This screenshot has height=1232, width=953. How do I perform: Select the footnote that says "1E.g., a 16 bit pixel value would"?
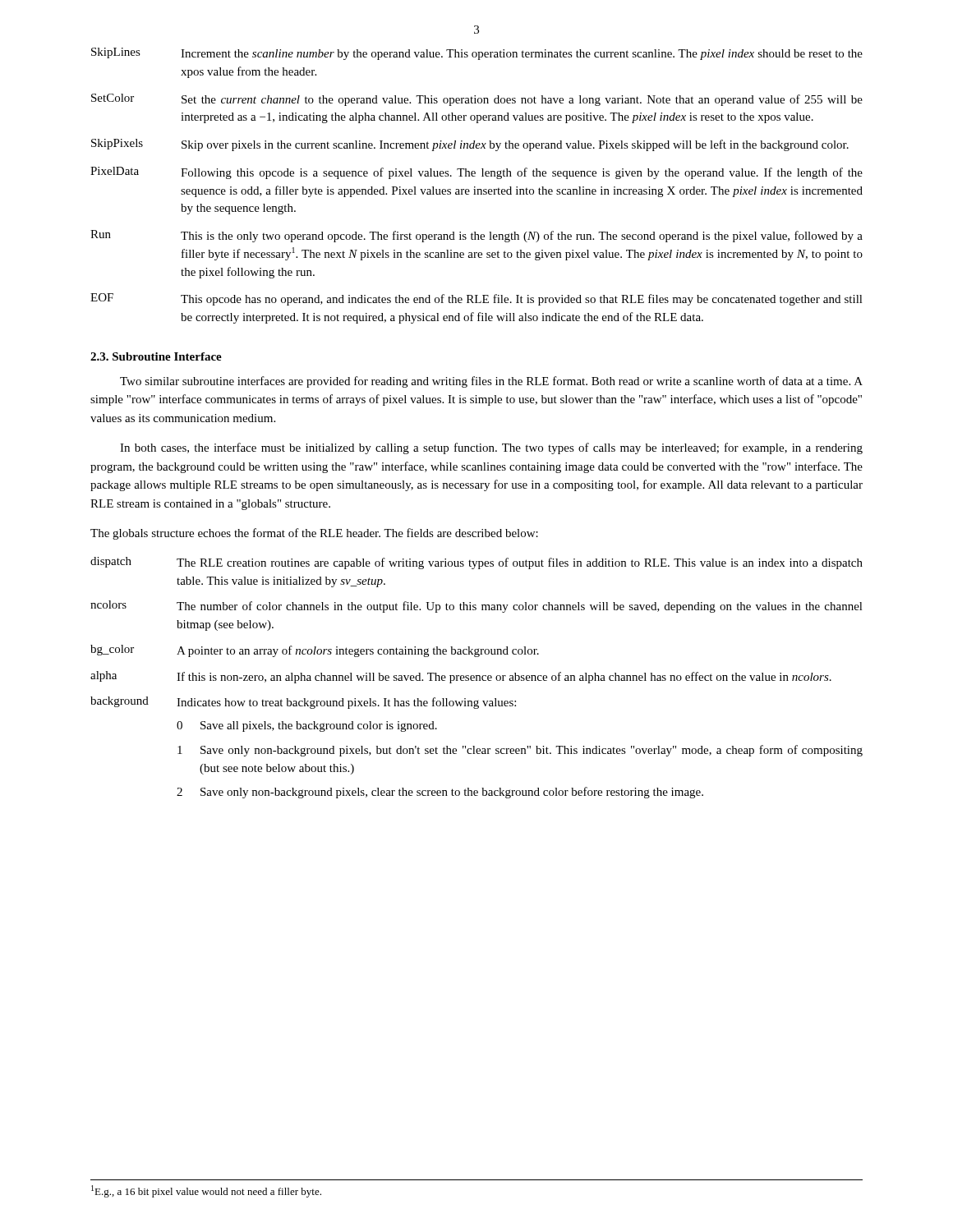click(x=476, y=1191)
